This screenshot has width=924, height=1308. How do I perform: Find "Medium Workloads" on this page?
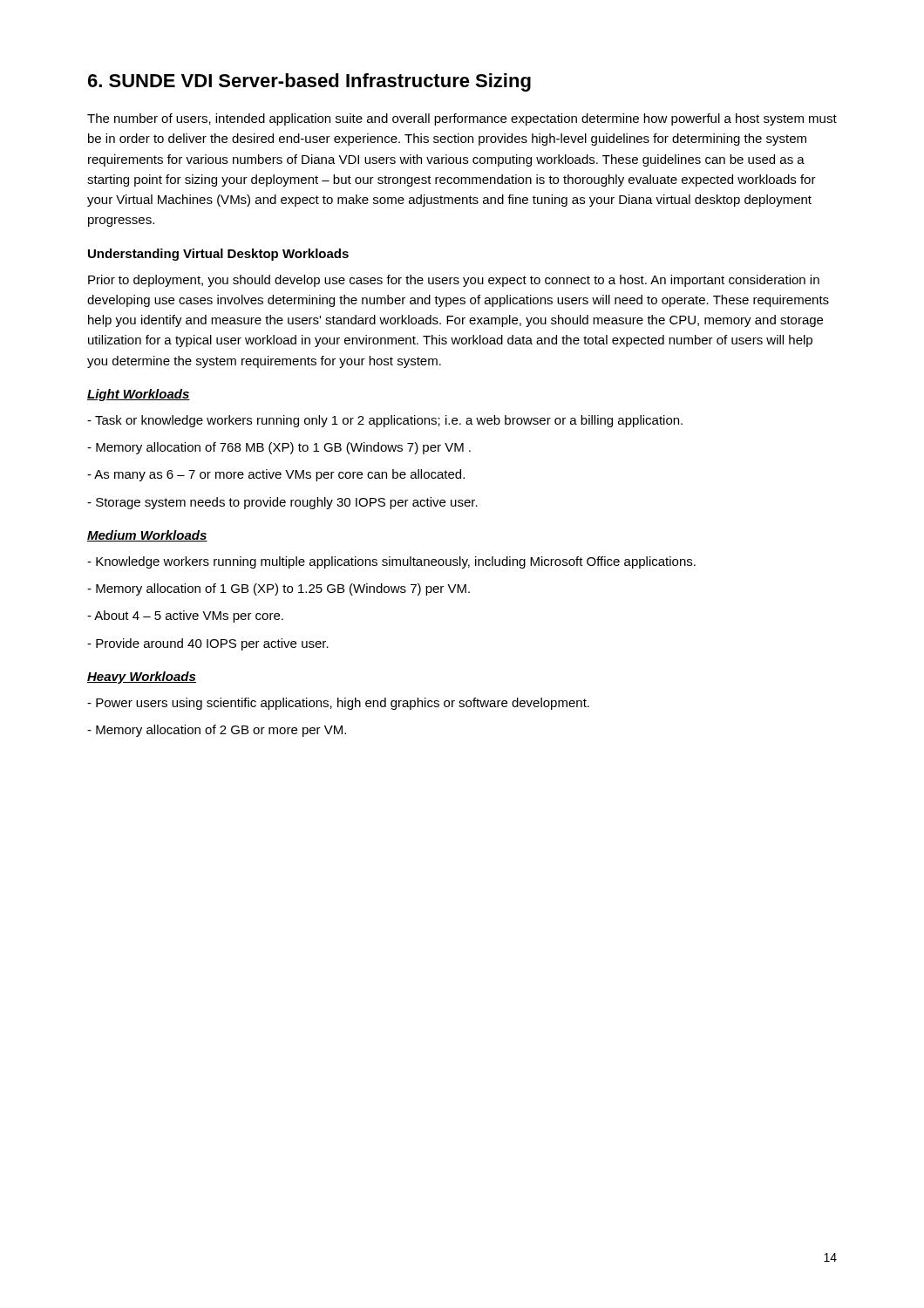pyautogui.click(x=147, y=535)
